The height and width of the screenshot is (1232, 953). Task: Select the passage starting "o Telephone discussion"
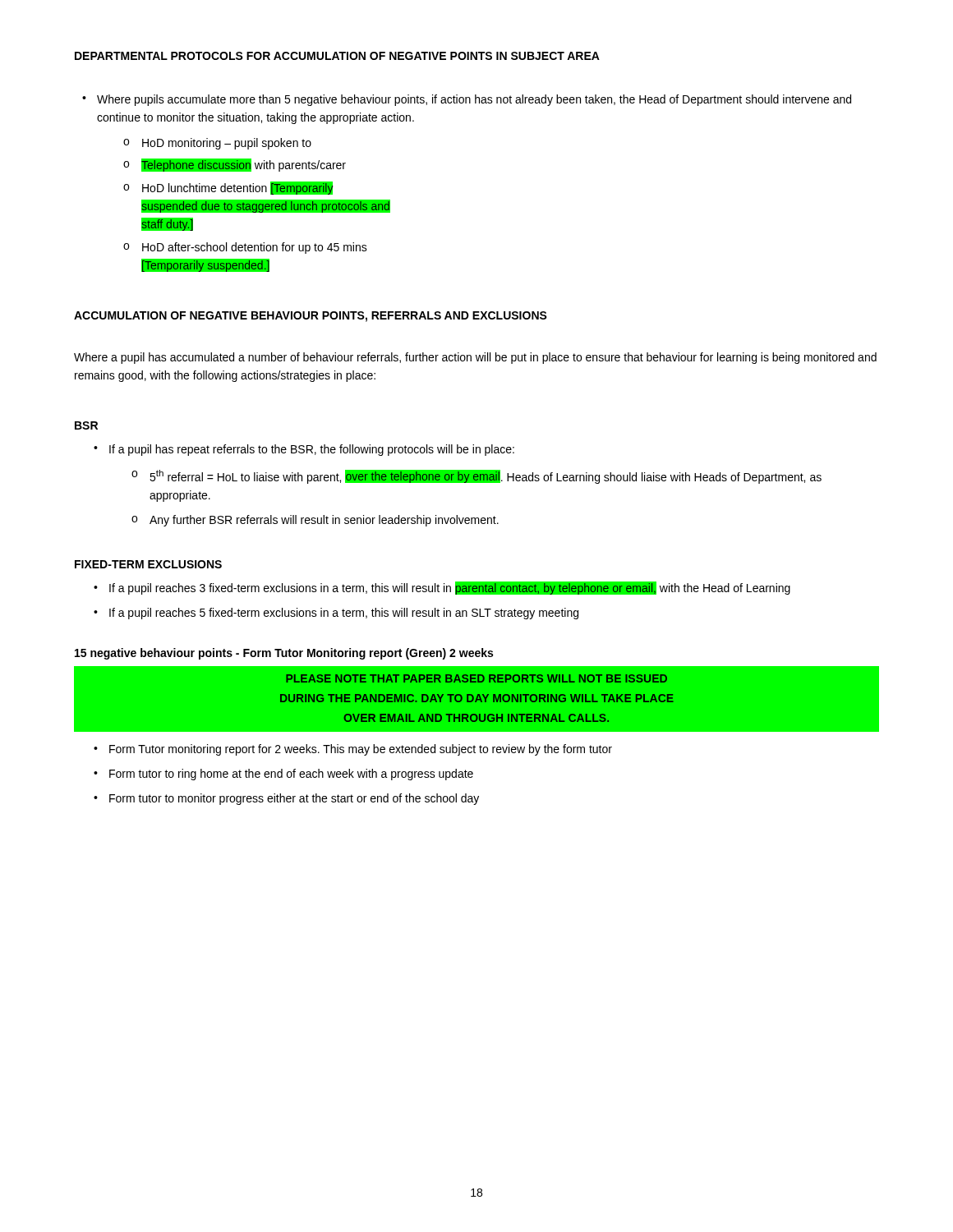pos(235,165)
